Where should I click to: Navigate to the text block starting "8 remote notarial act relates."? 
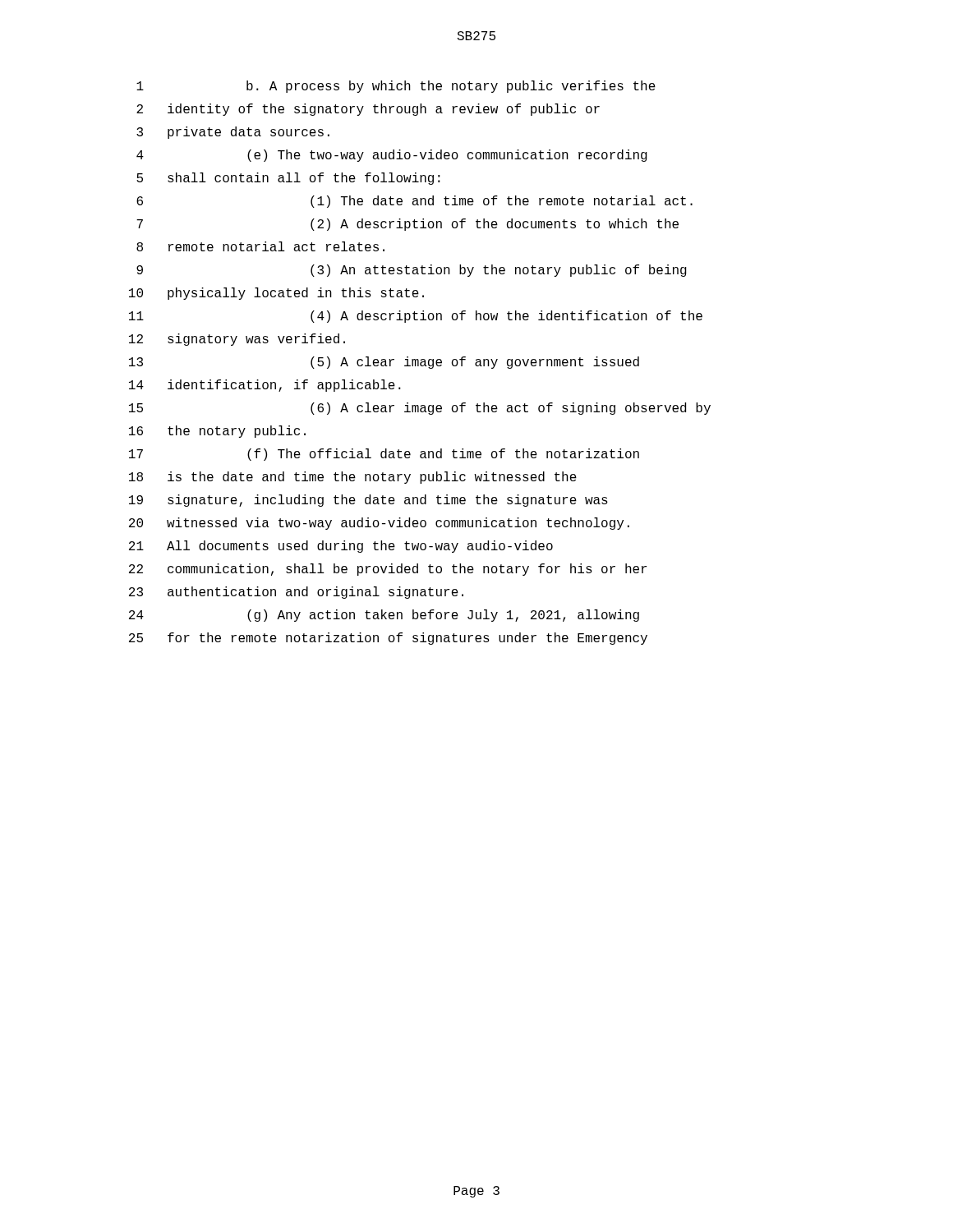point(260,246)
